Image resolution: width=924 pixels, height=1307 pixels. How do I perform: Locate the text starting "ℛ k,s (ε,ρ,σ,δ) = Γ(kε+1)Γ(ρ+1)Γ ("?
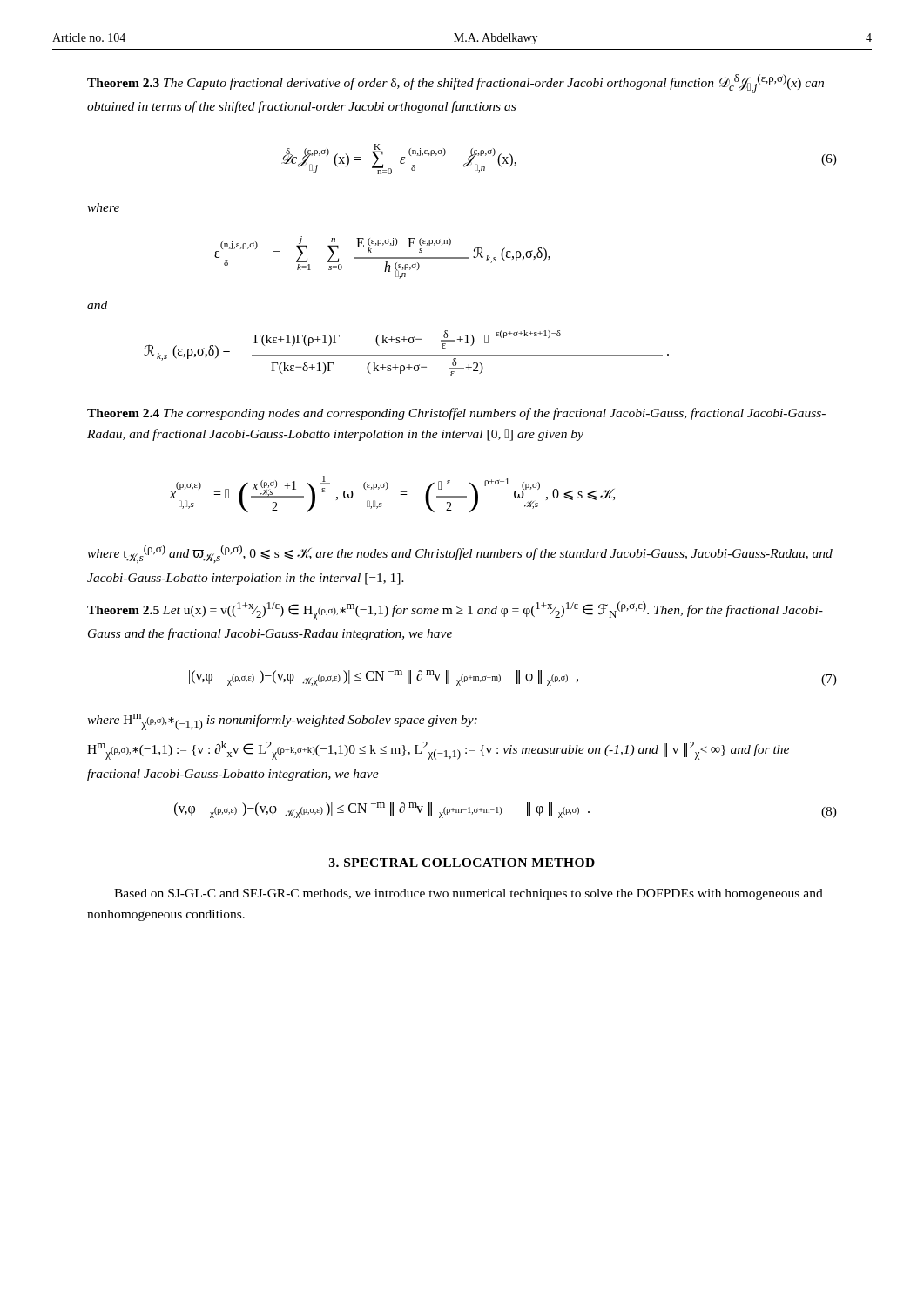(462, 356)
